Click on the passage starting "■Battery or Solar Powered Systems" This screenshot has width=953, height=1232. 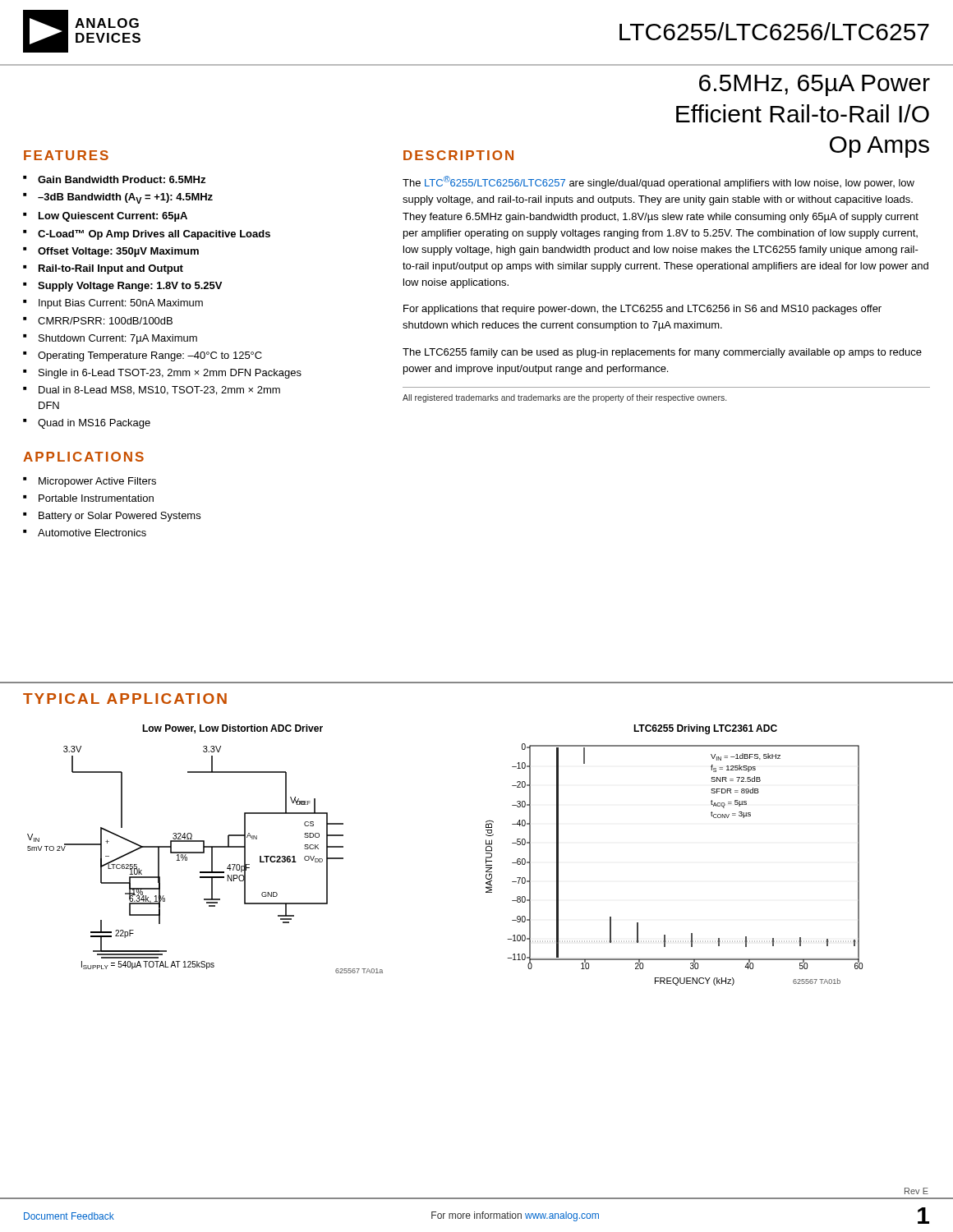(x=112, y=515)
